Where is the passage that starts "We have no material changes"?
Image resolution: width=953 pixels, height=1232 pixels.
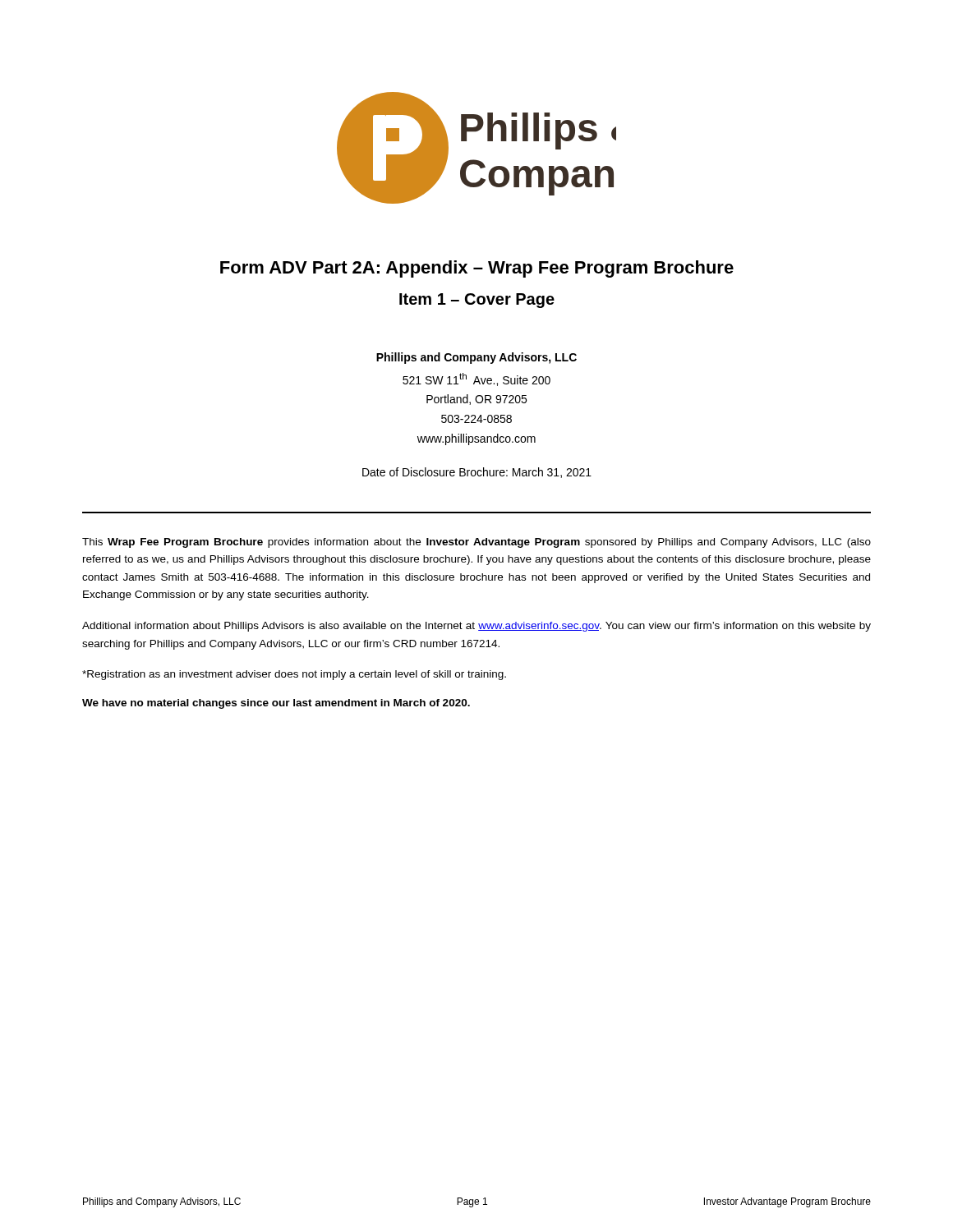pos(276,702)
